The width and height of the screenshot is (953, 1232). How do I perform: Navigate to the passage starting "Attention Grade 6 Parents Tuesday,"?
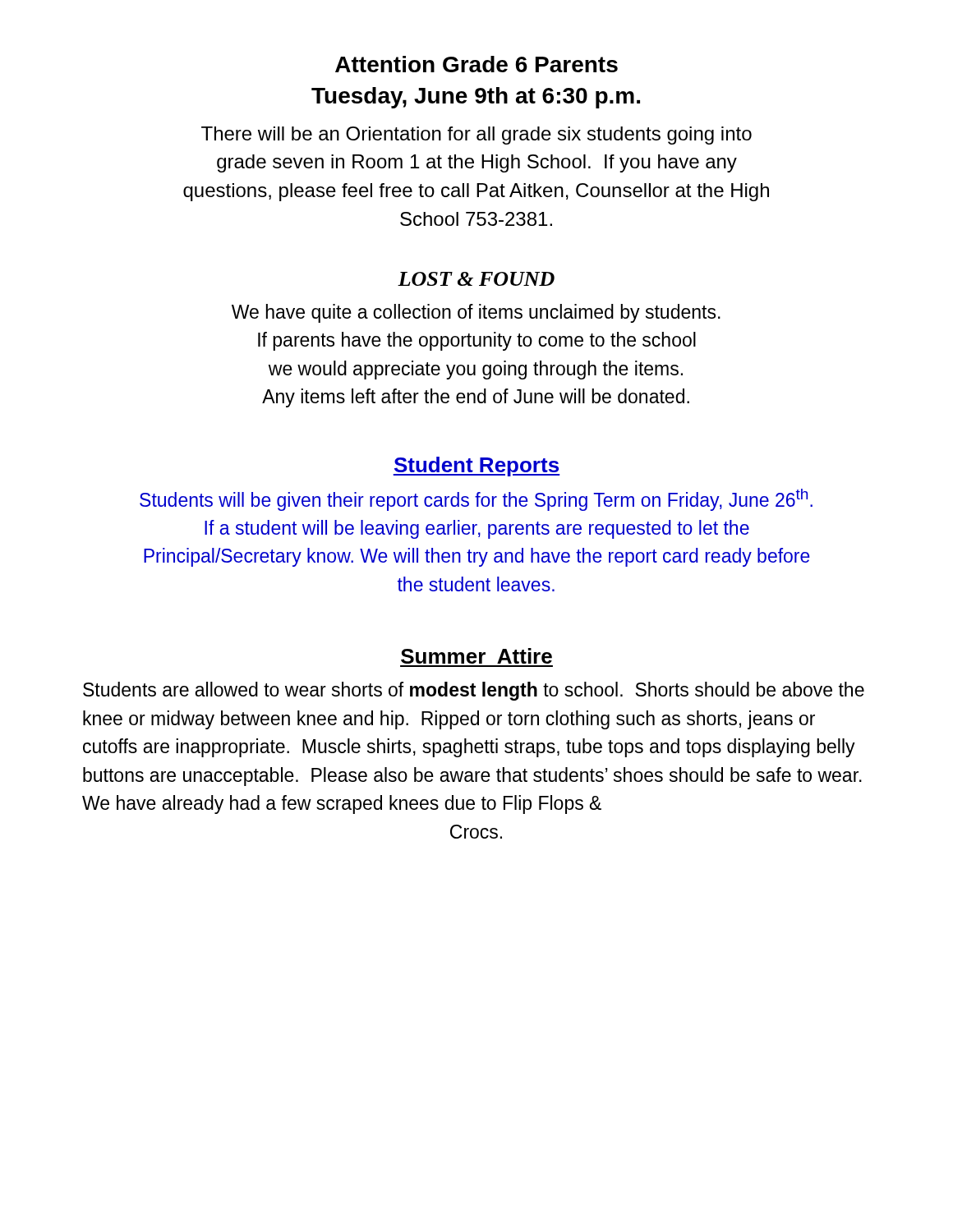[476, 80]
